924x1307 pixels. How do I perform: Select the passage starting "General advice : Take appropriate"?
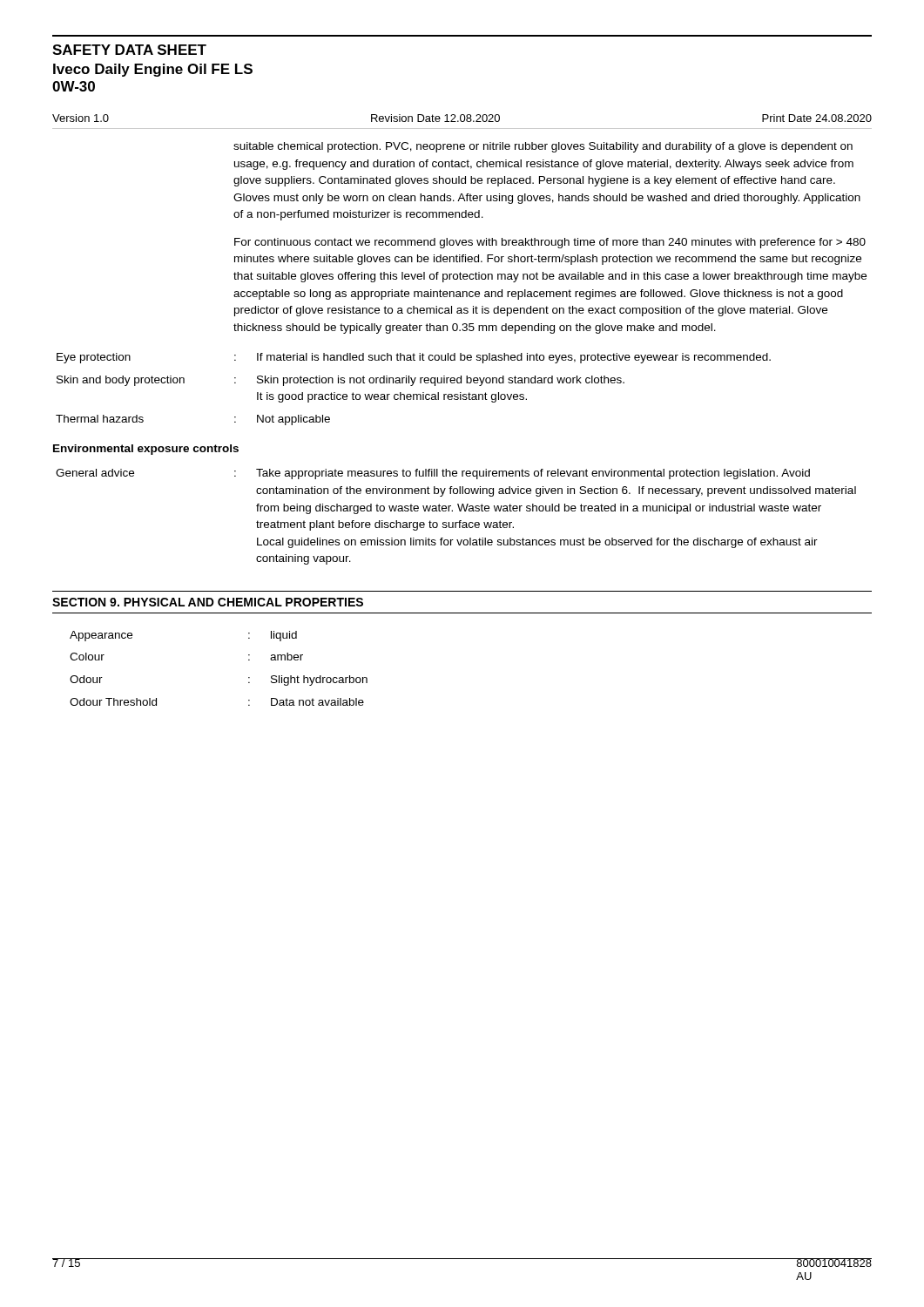tap(462, 516)
